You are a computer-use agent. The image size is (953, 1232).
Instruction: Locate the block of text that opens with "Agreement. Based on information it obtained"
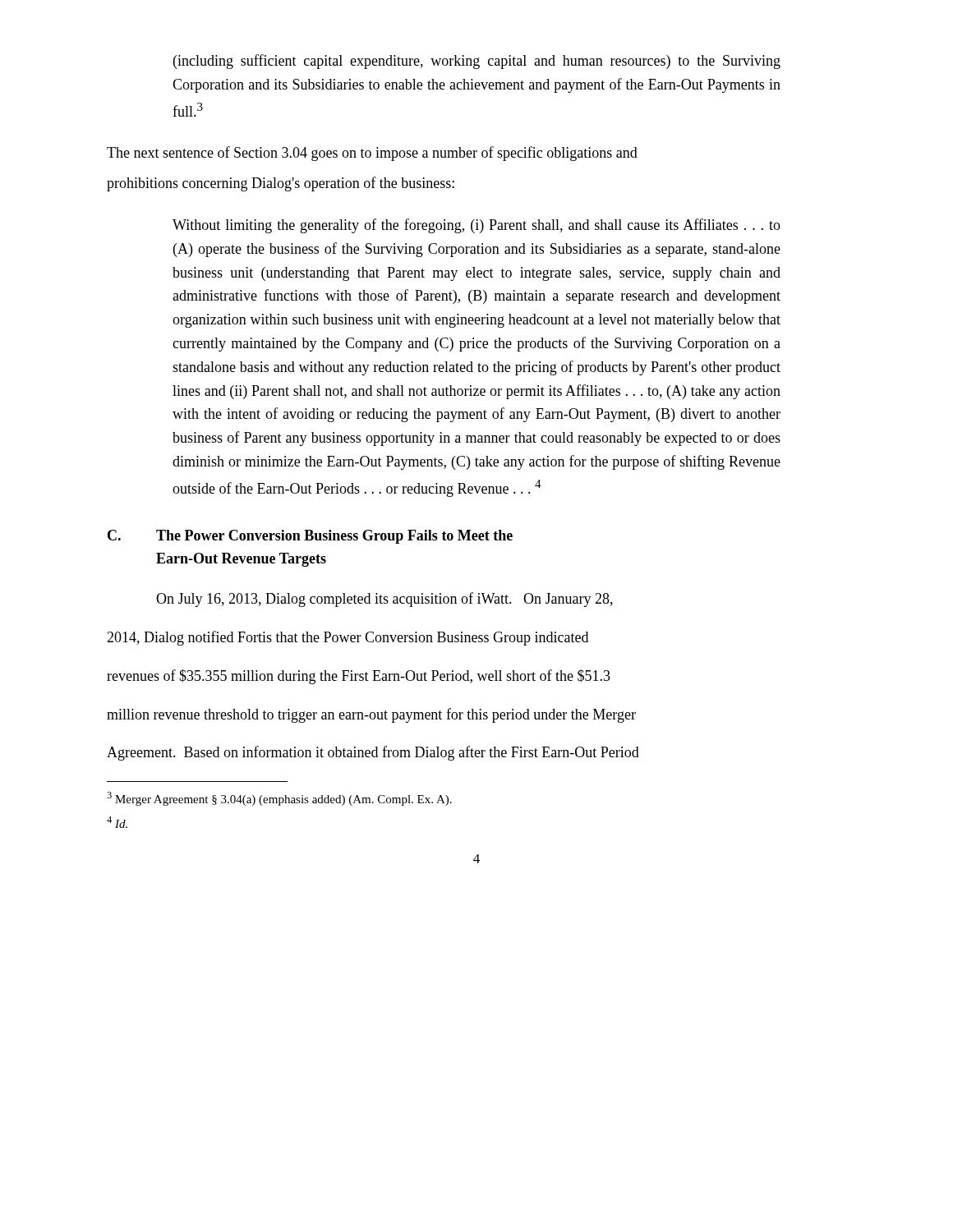click(x=373, y=753)
